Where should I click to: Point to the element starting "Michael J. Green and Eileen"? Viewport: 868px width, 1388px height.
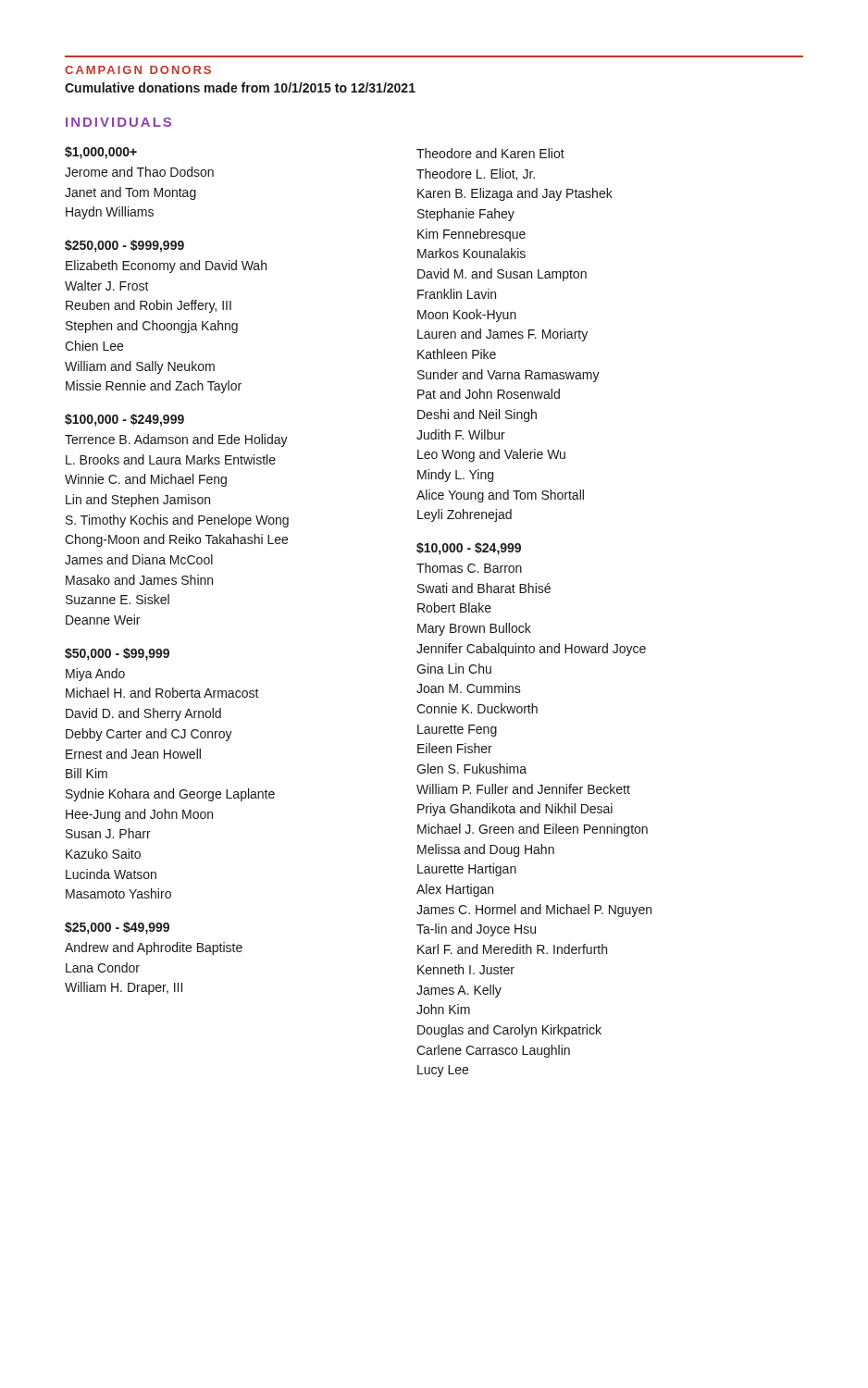532,829
